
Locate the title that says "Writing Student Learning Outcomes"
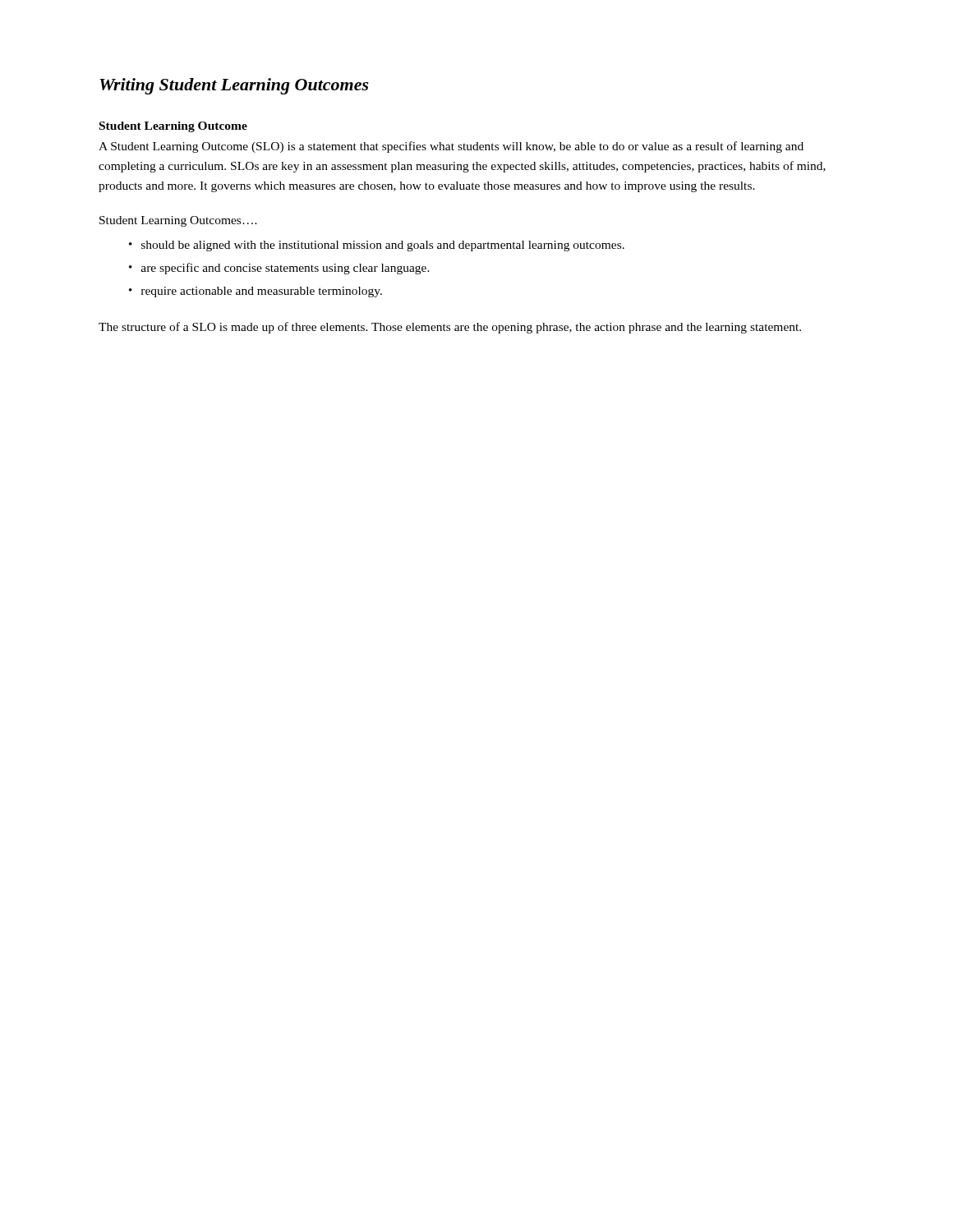234,85
